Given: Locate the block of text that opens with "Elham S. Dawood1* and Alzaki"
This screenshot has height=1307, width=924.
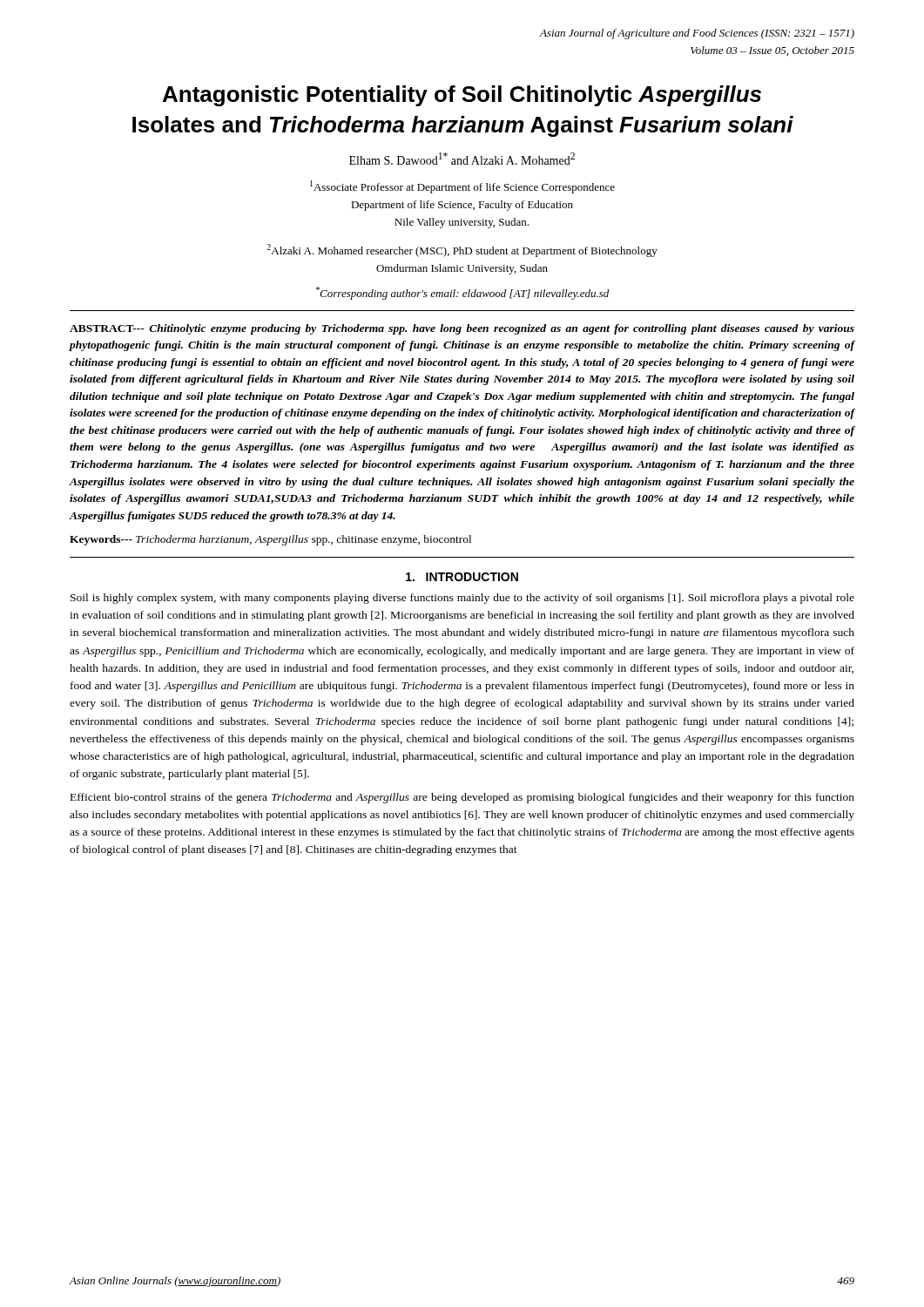Looking at the screenshot, I should pos(462,159).
